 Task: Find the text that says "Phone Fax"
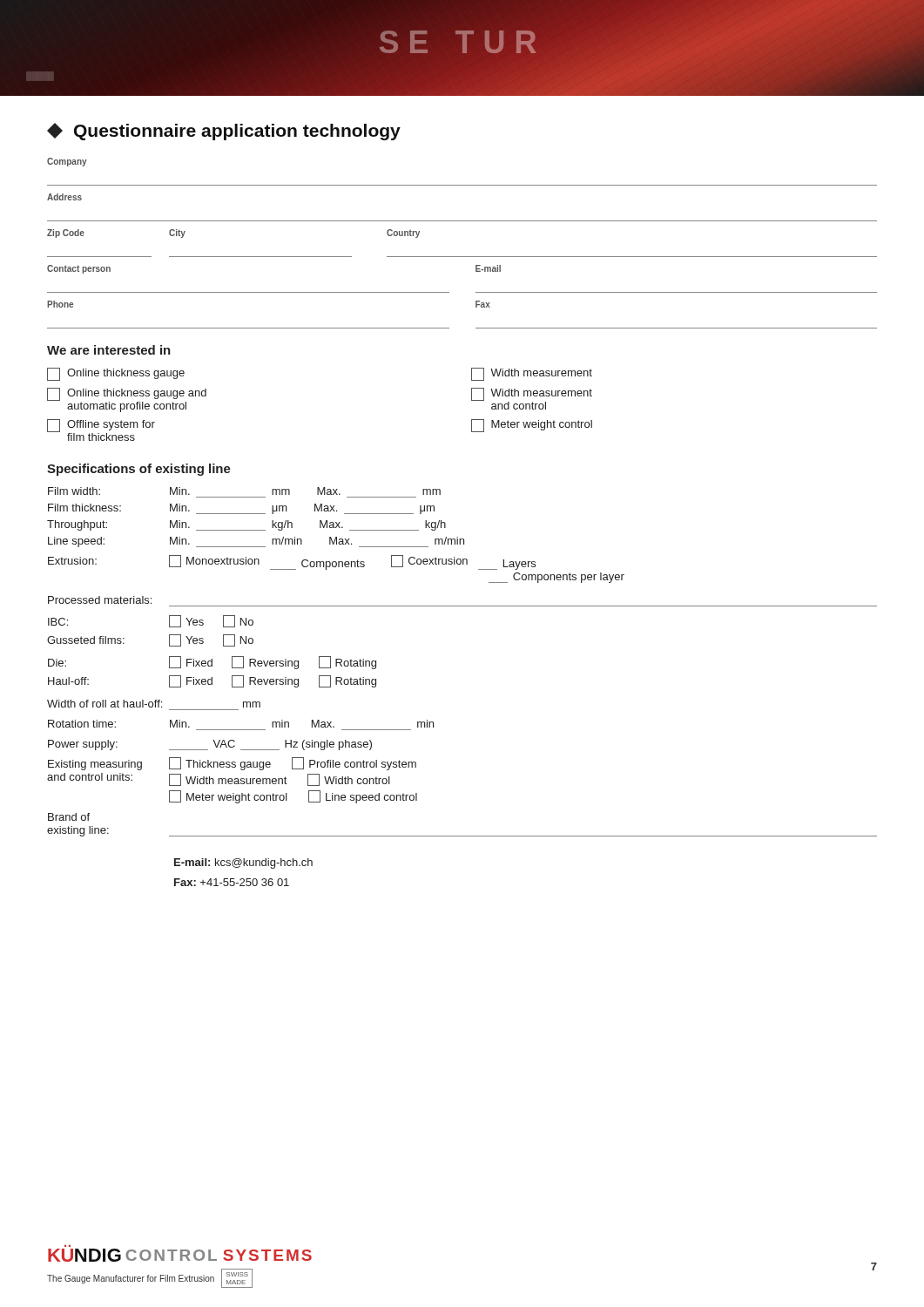tap(66, 304)
